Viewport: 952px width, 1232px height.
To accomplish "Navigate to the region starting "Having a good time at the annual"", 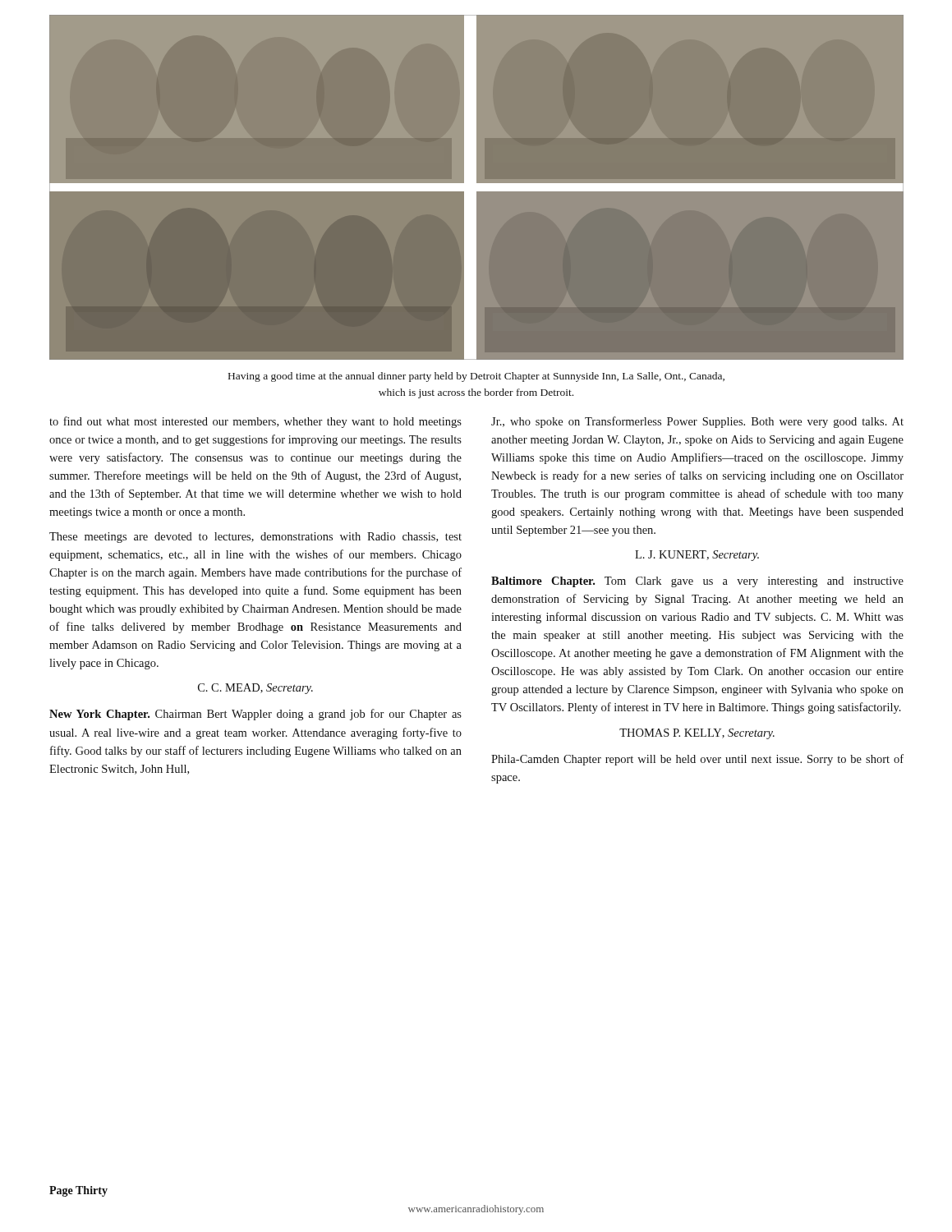I will click(476, 384).
